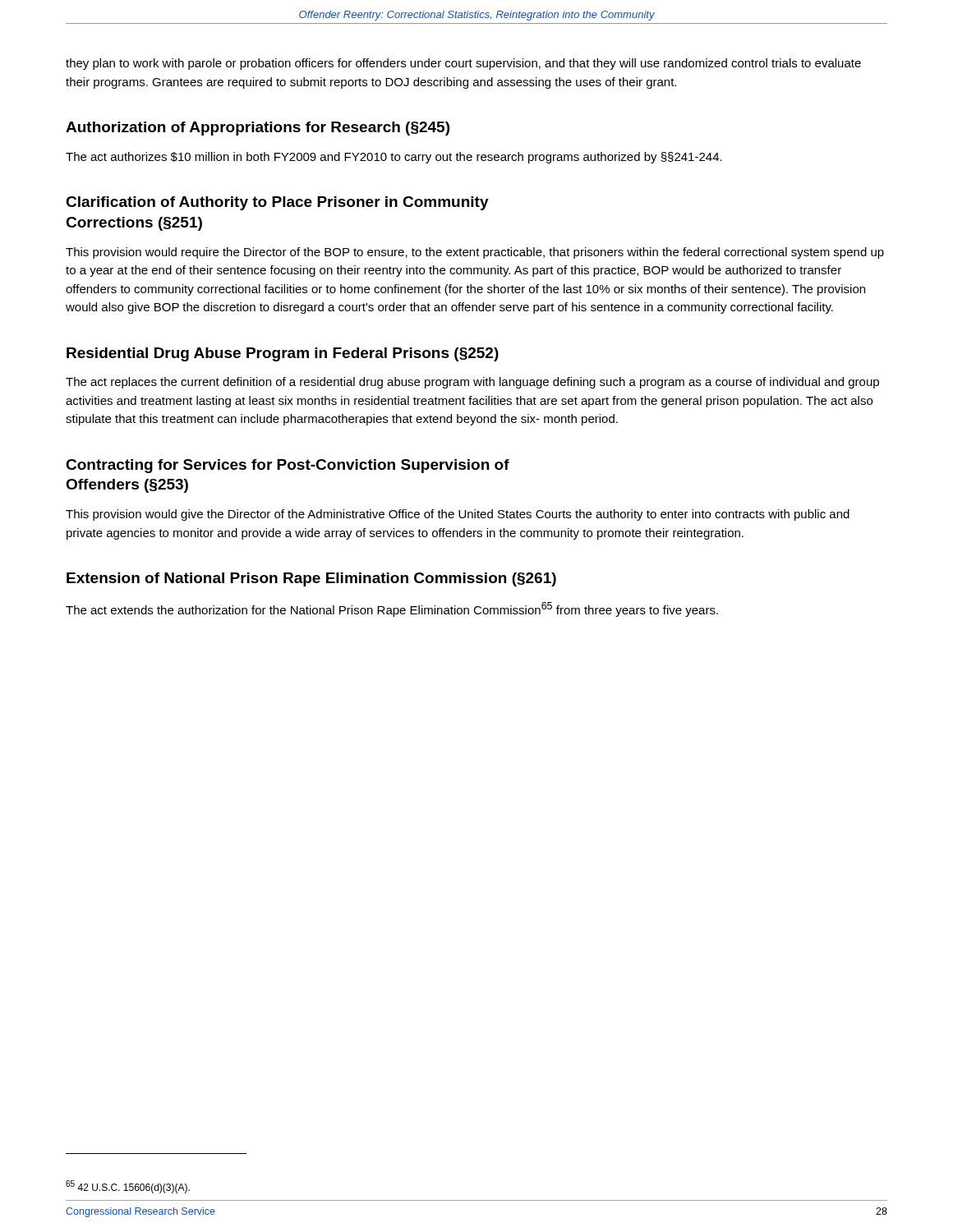
Task: Find the text block that reads "The act replaces the"
Action: (x=473, y=400)
